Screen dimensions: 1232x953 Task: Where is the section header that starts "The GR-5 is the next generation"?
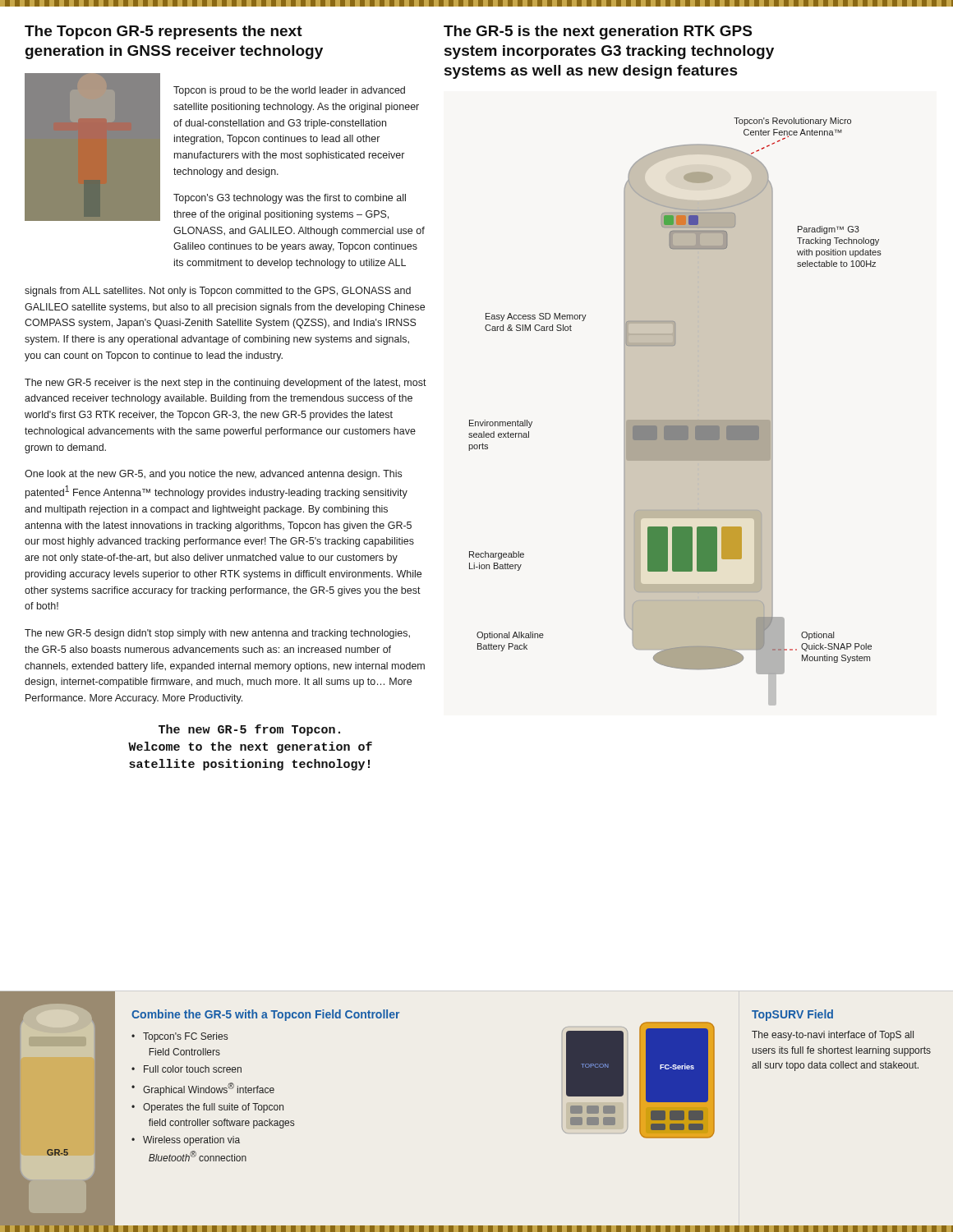pyautogui.click(x=609, y=50)
